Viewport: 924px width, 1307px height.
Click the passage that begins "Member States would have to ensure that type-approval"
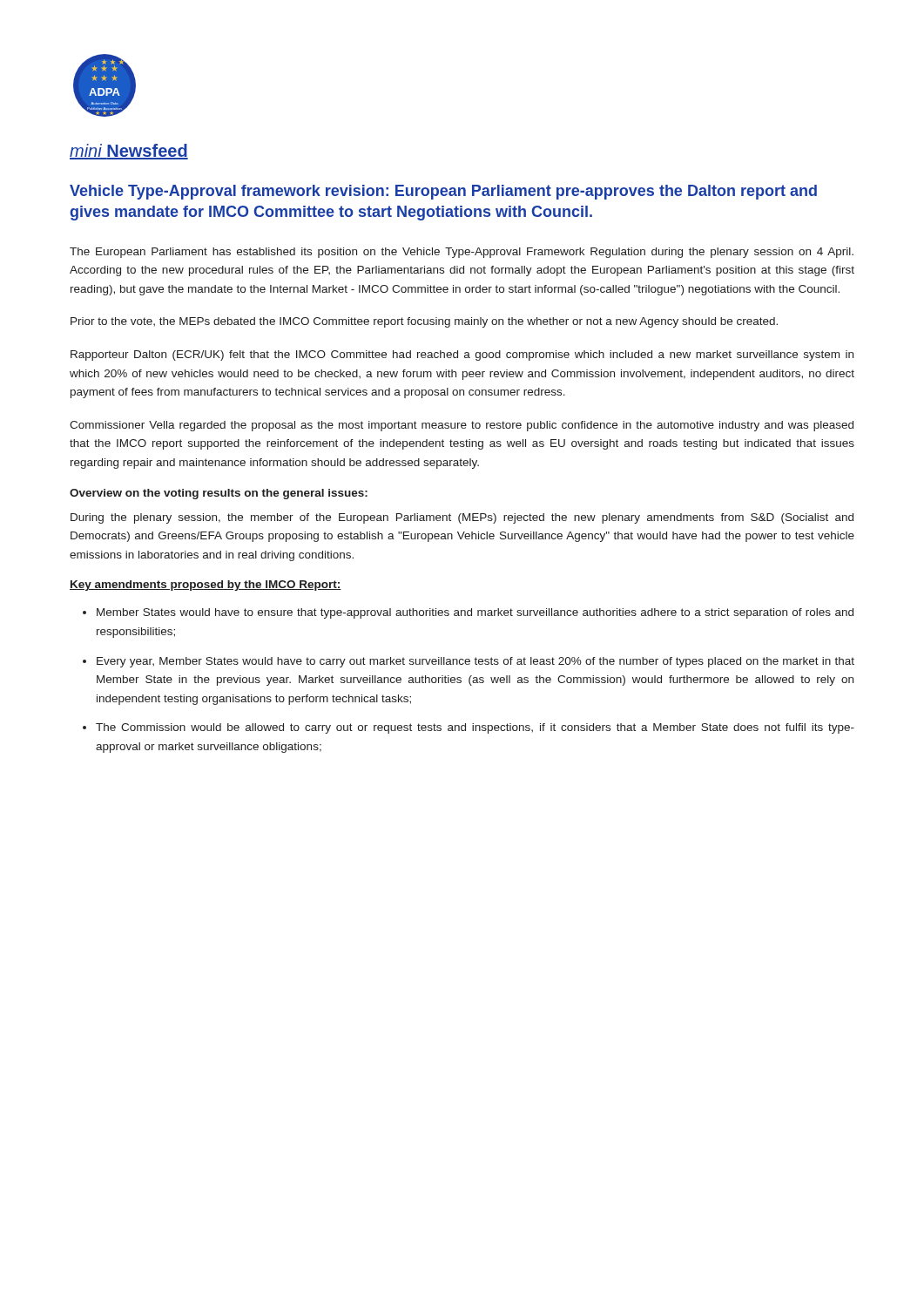pyautogui.click(x=475, y=622)
